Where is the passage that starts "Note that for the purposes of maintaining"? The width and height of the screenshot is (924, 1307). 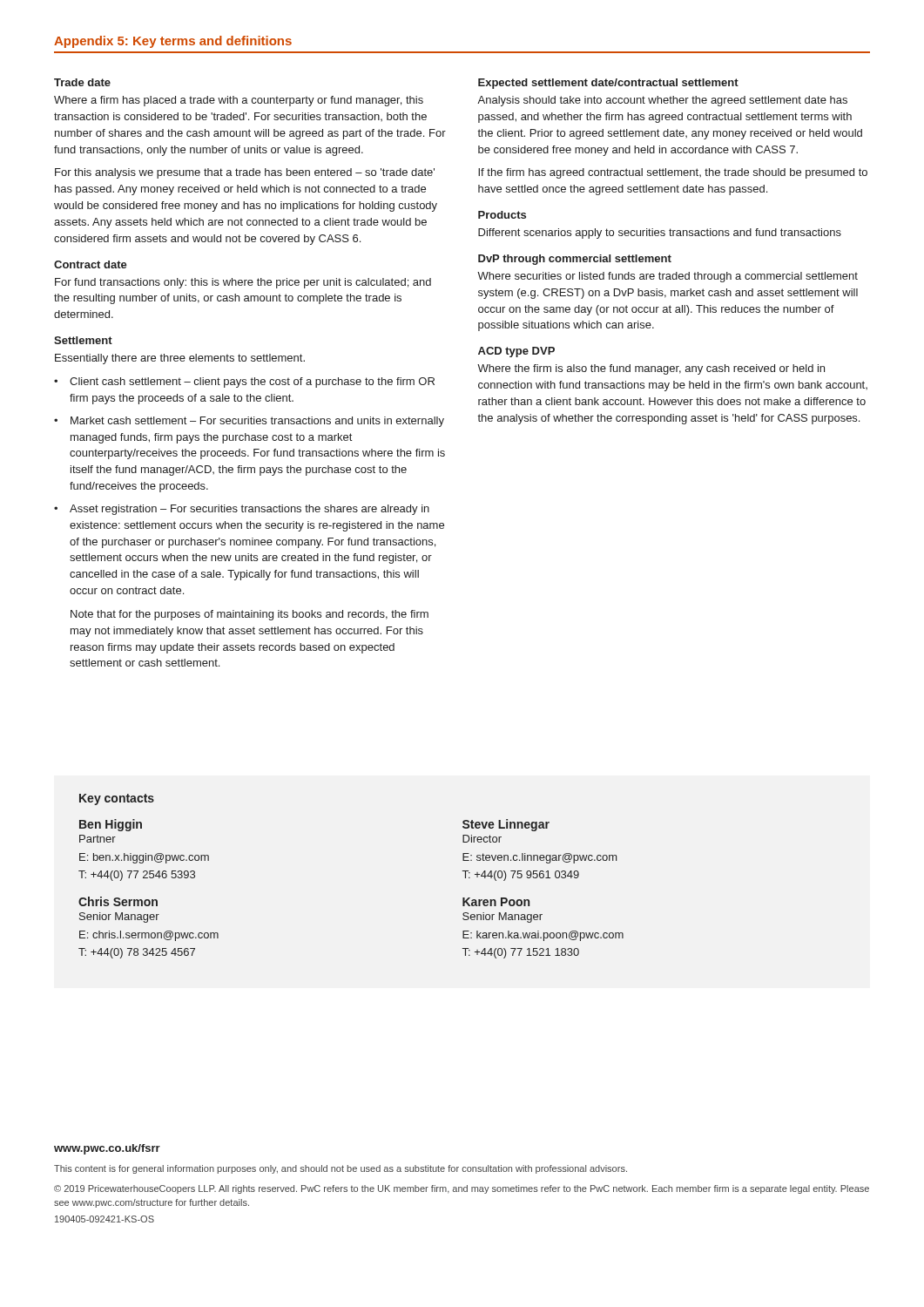coord(249,638)
